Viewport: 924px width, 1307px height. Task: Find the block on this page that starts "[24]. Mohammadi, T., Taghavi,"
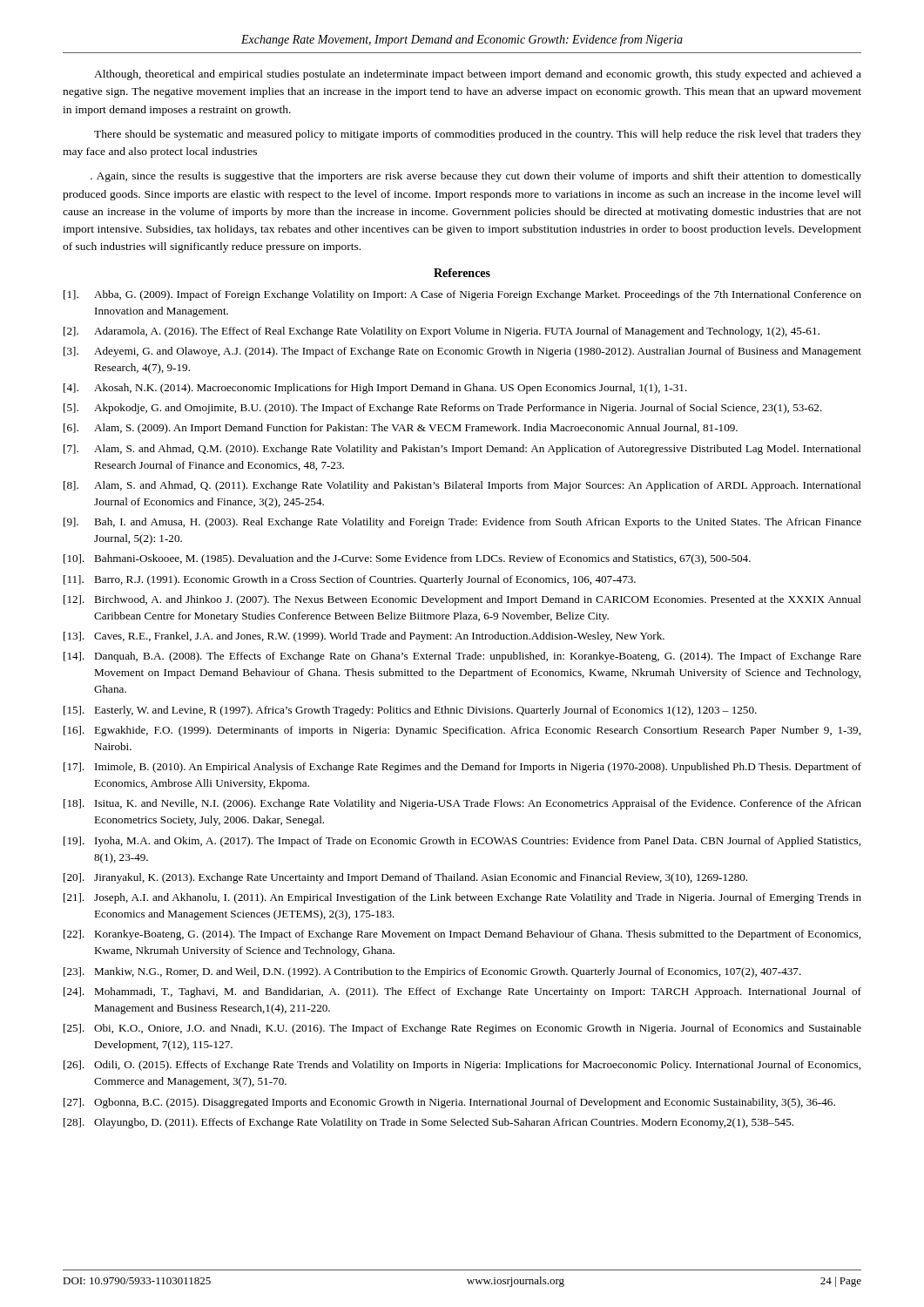coord(462,999)
